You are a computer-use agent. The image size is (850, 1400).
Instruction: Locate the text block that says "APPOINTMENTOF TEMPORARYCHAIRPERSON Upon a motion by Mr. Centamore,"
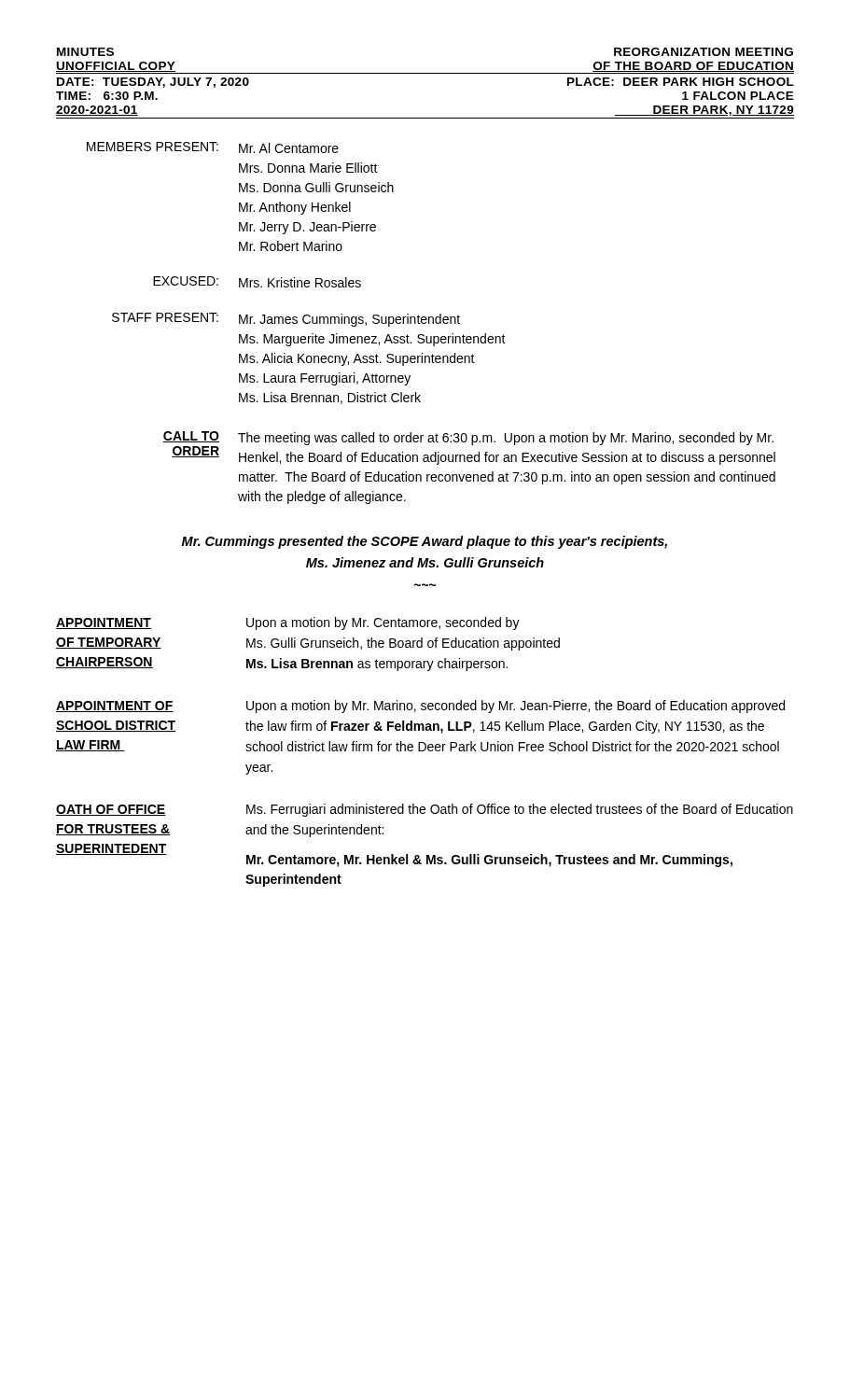[x=425, y=644]
